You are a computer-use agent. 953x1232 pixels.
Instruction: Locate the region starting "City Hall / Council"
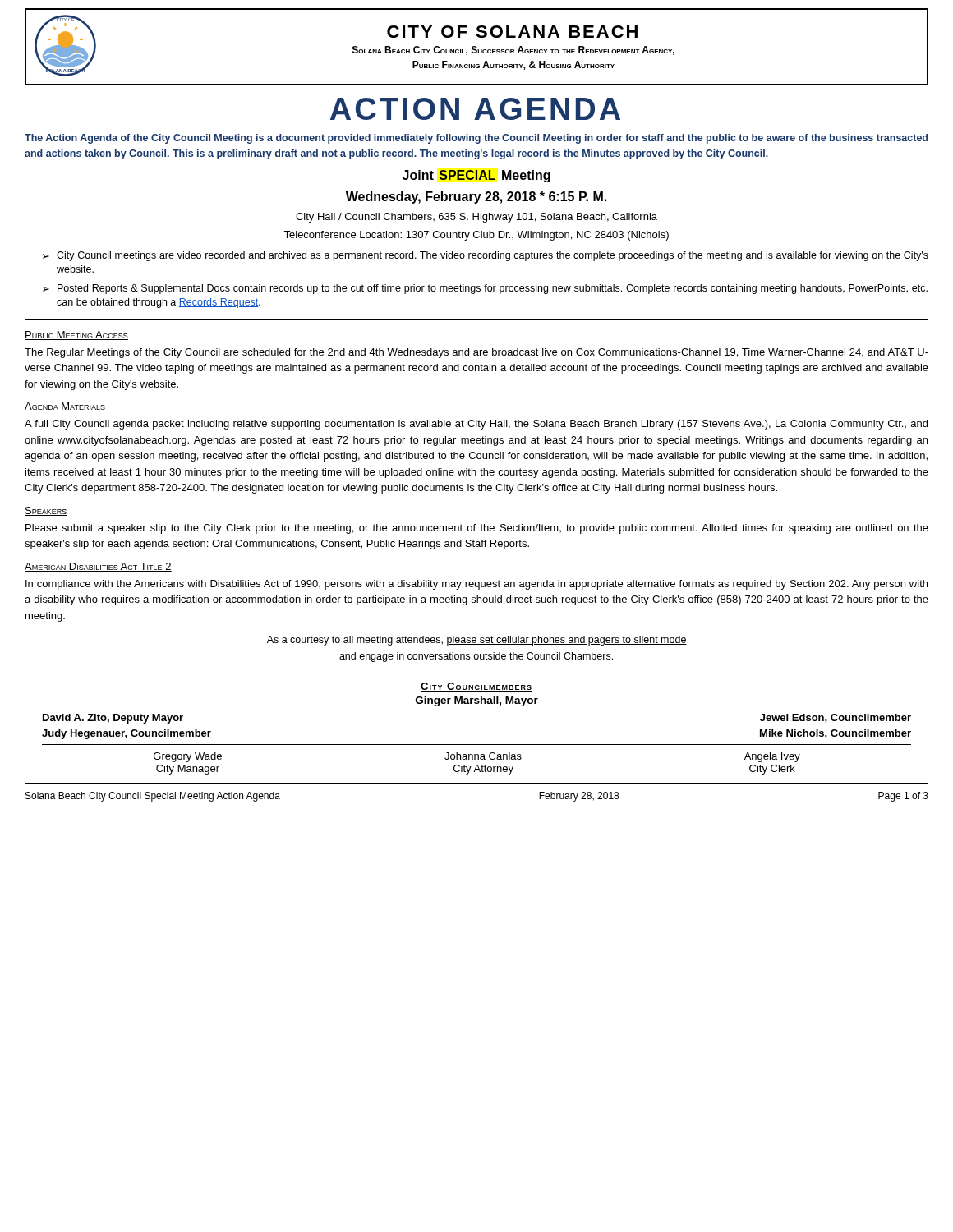pos(476,226)
